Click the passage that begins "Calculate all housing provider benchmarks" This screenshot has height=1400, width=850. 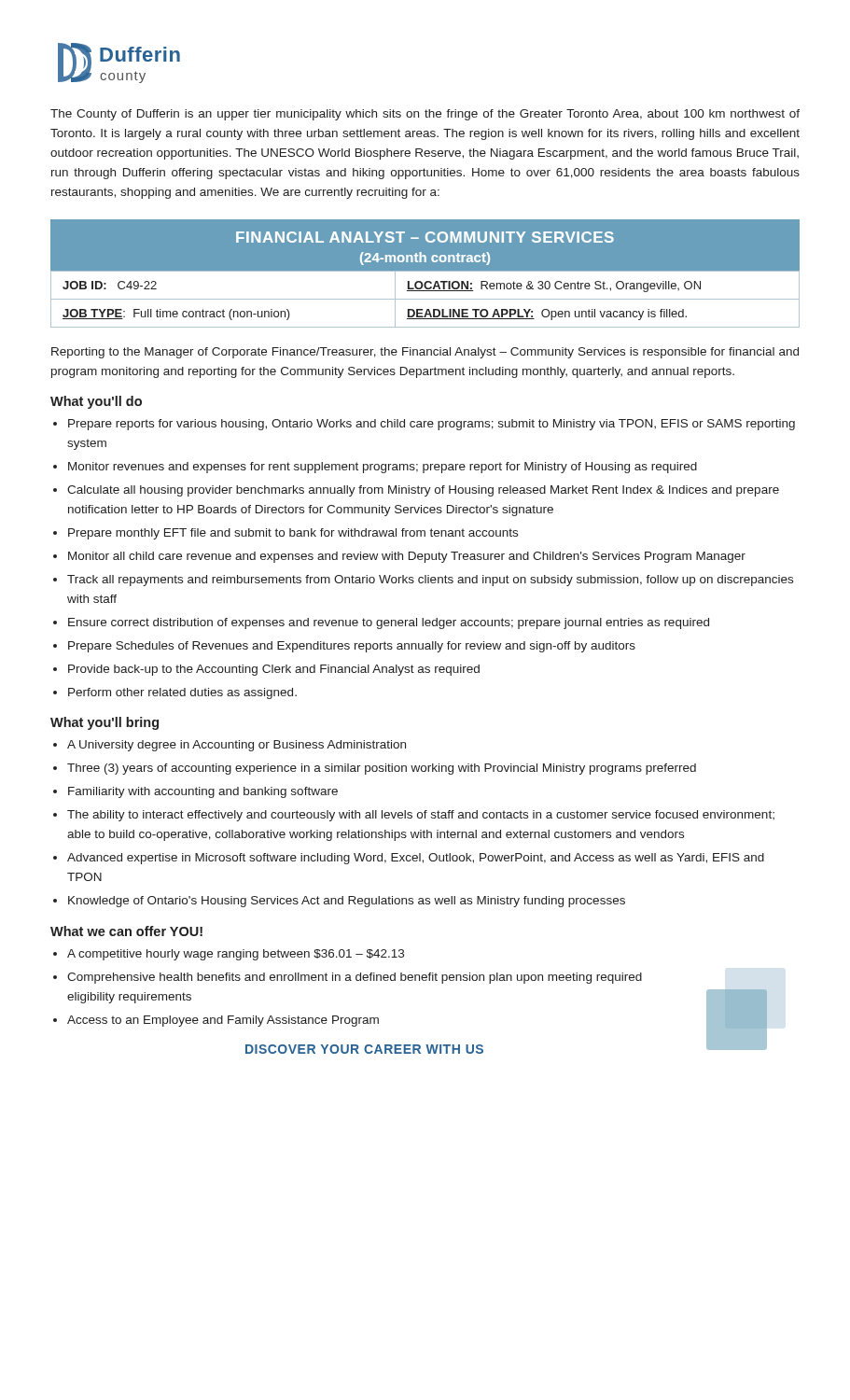[433, 500]
